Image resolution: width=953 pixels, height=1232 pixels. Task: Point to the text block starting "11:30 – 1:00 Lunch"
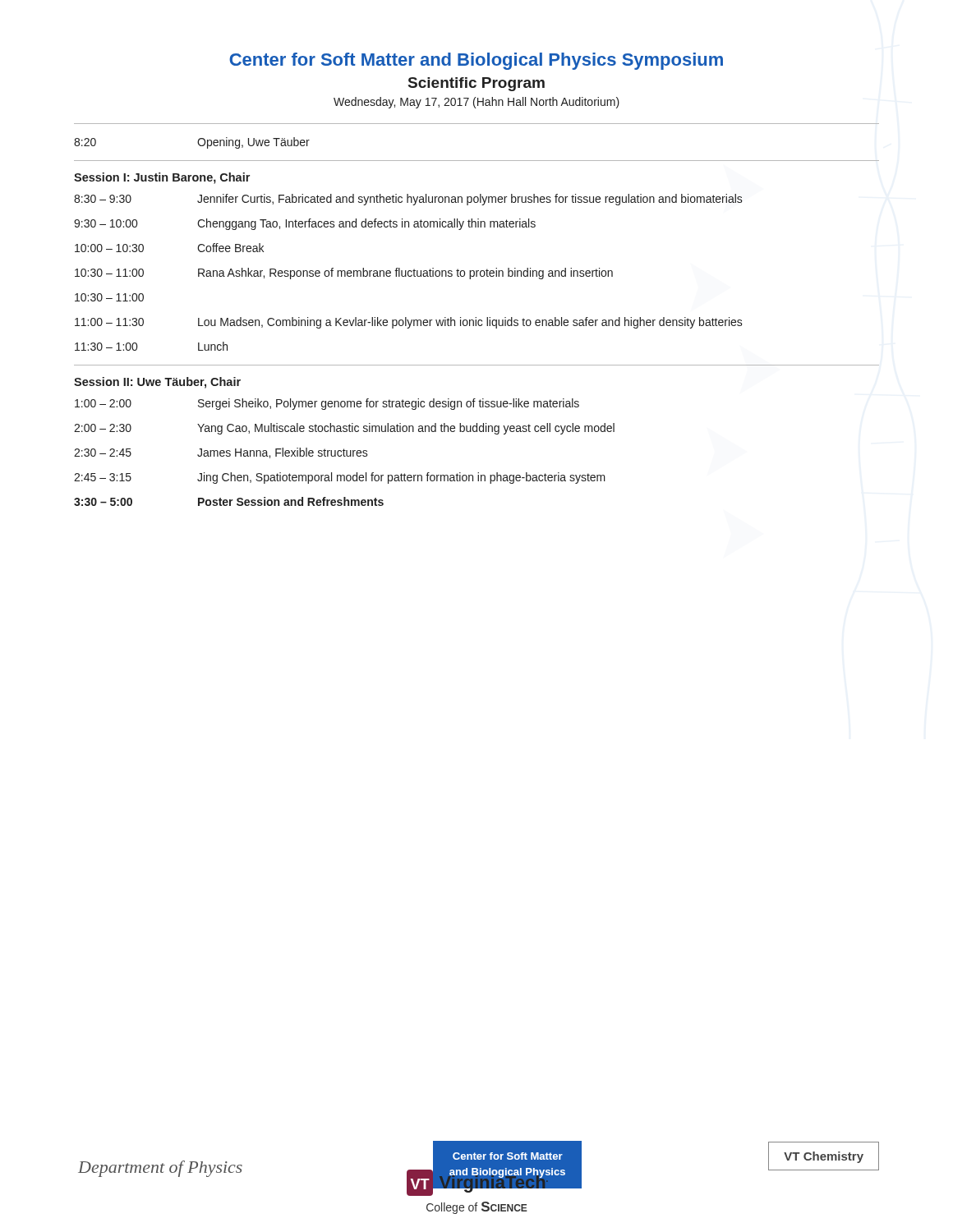(x=101, y=346)
